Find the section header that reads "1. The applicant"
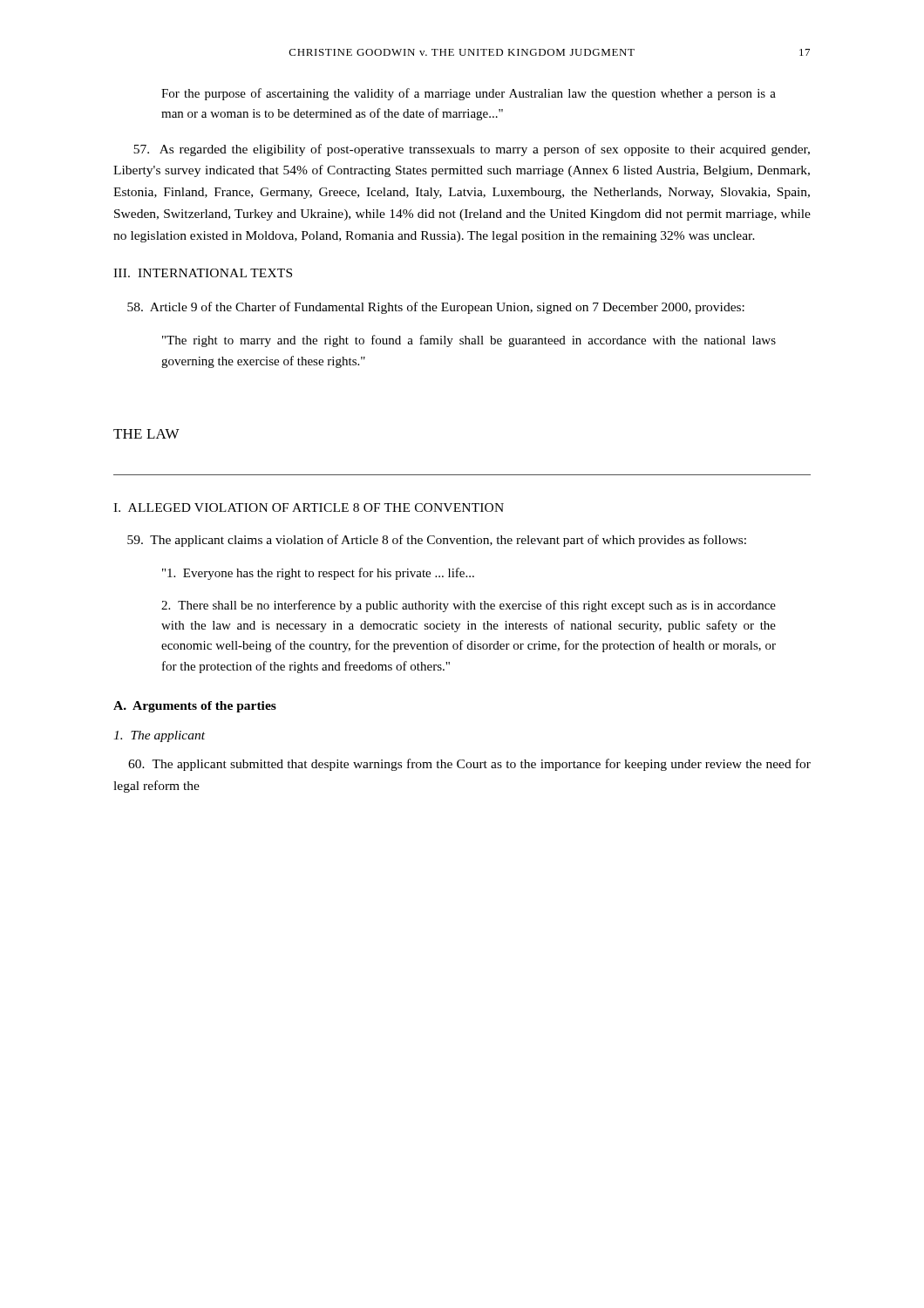Viewport: 924px width, 1308px height. tap(159, 735)
